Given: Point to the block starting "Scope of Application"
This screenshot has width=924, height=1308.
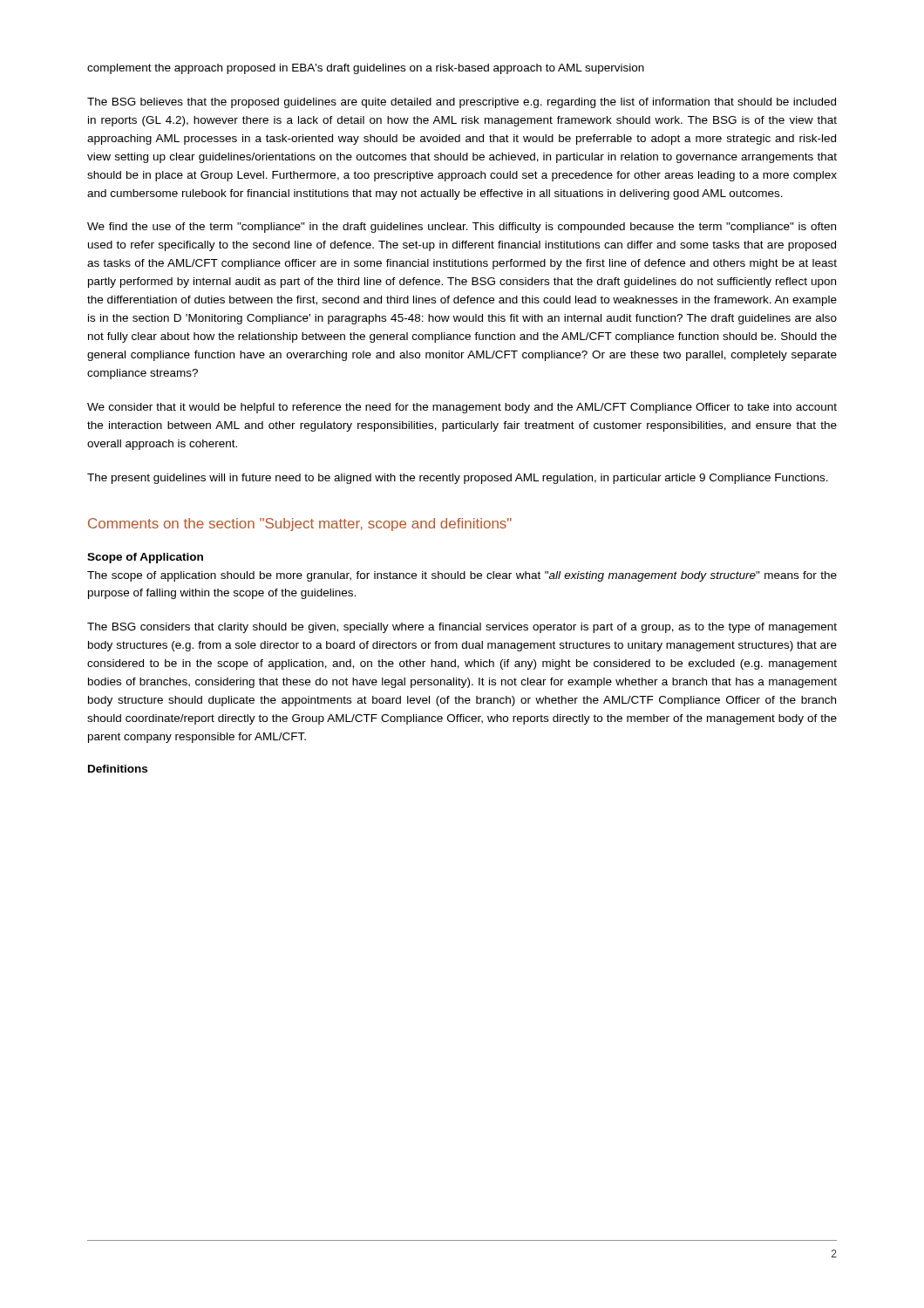Looking at the screenshot, I should [145, 556].
